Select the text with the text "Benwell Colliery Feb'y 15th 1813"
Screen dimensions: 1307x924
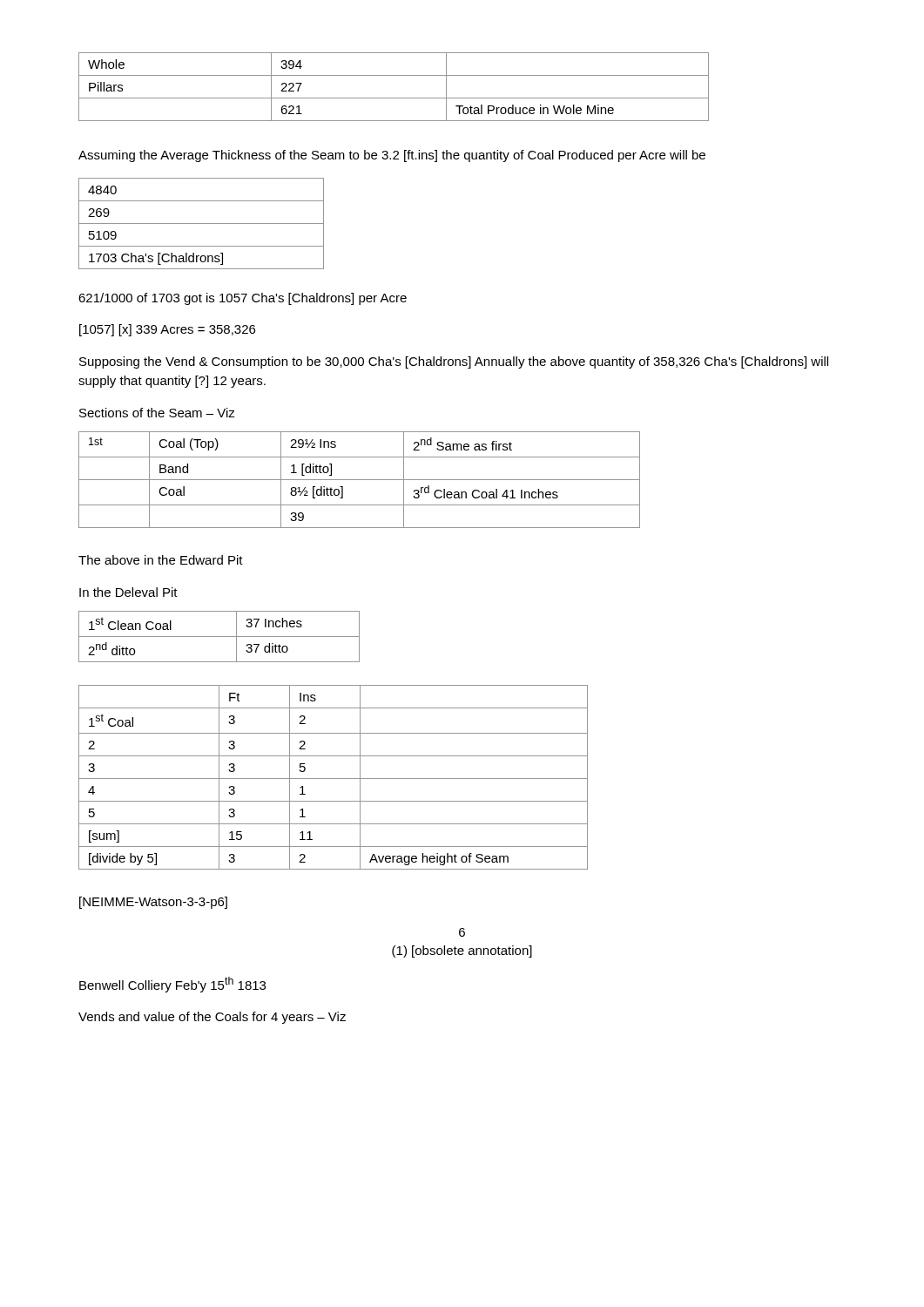click(x=172, y=983)
